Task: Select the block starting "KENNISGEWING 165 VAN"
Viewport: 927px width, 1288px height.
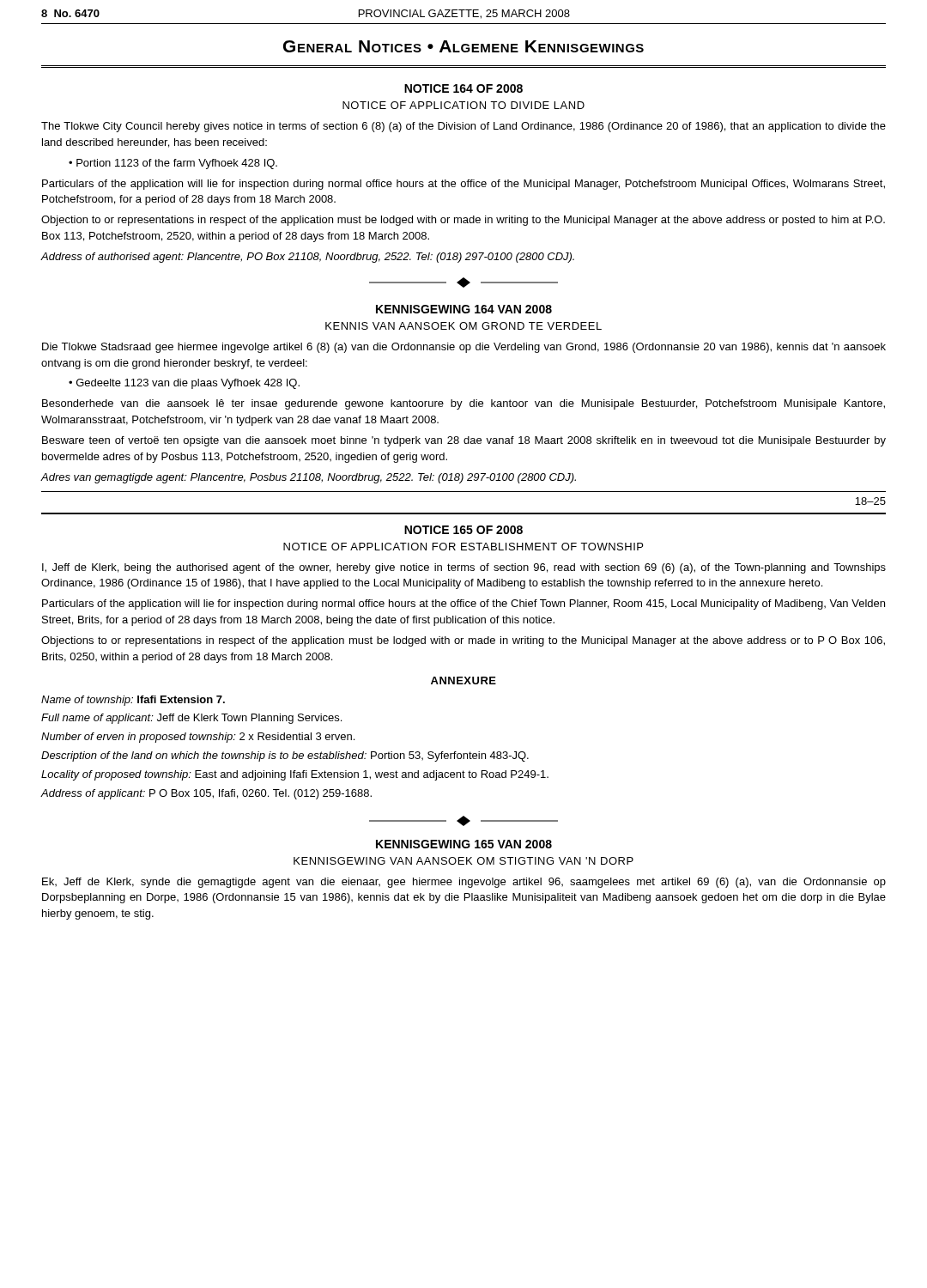Action: pyautogui.click(x=464, y=844)
